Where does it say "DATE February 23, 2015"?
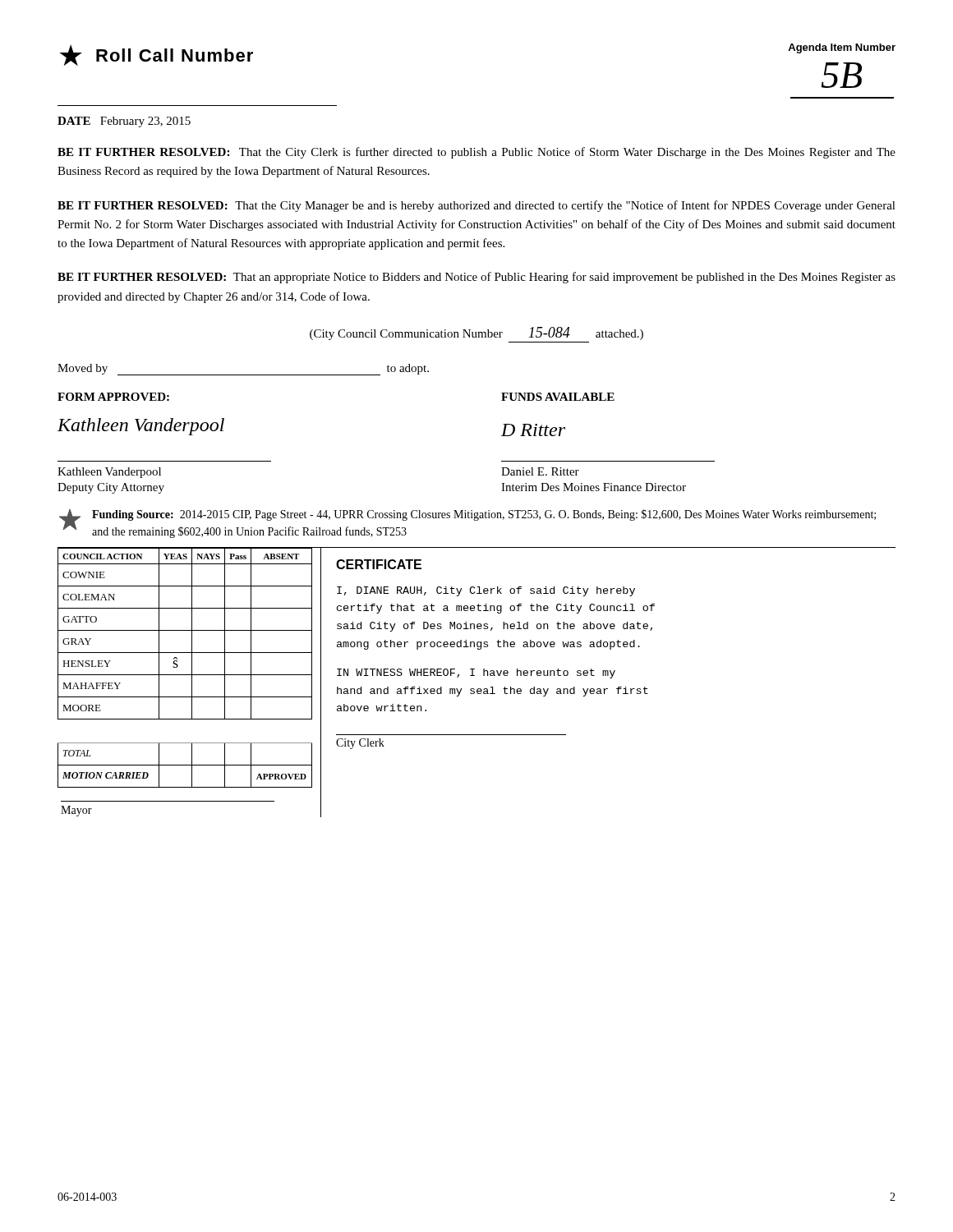The width and height of the screenshot is (953, 1232). [x=124, y=121]
